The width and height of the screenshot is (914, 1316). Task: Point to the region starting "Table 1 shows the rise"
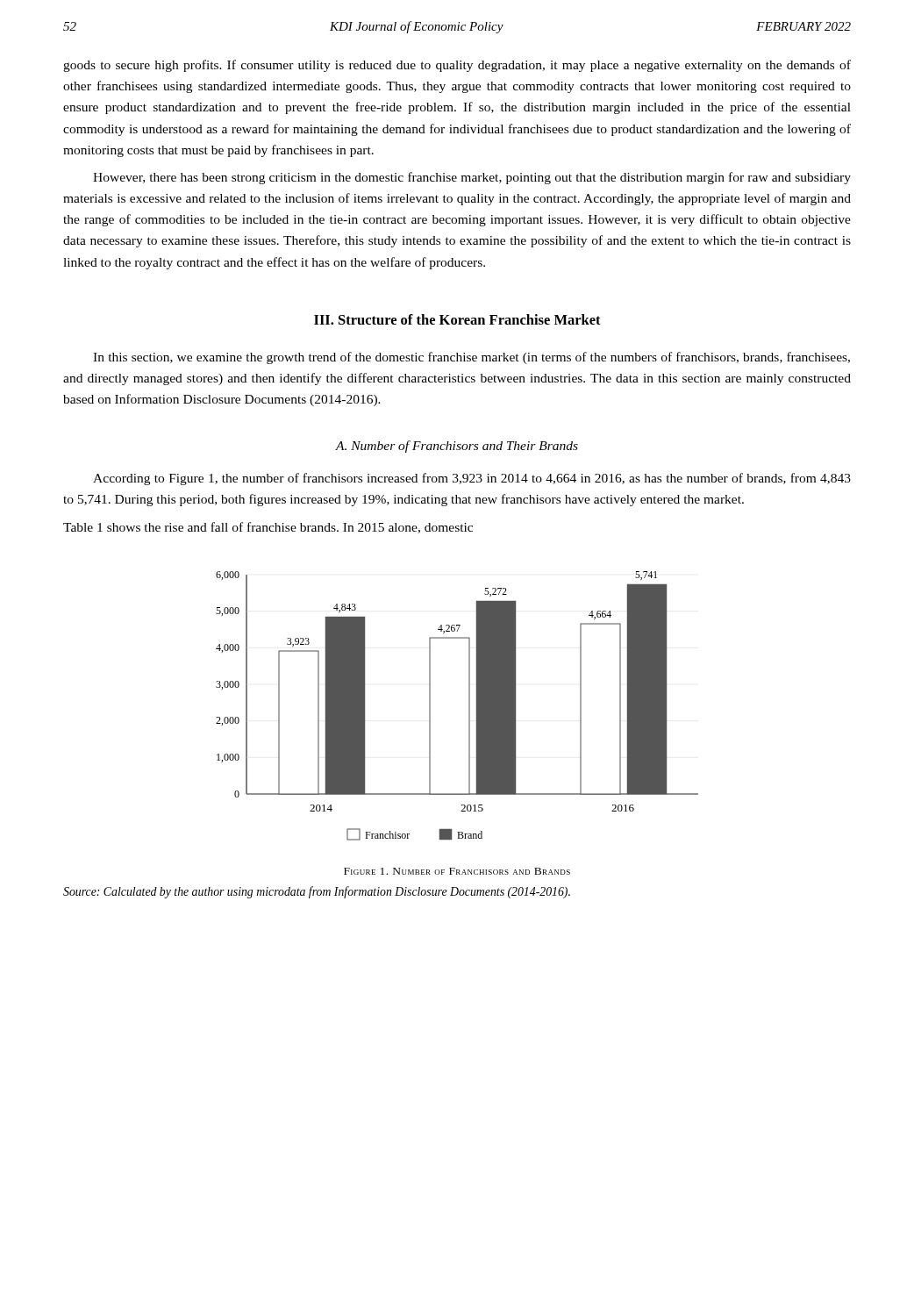coord(457,527)
